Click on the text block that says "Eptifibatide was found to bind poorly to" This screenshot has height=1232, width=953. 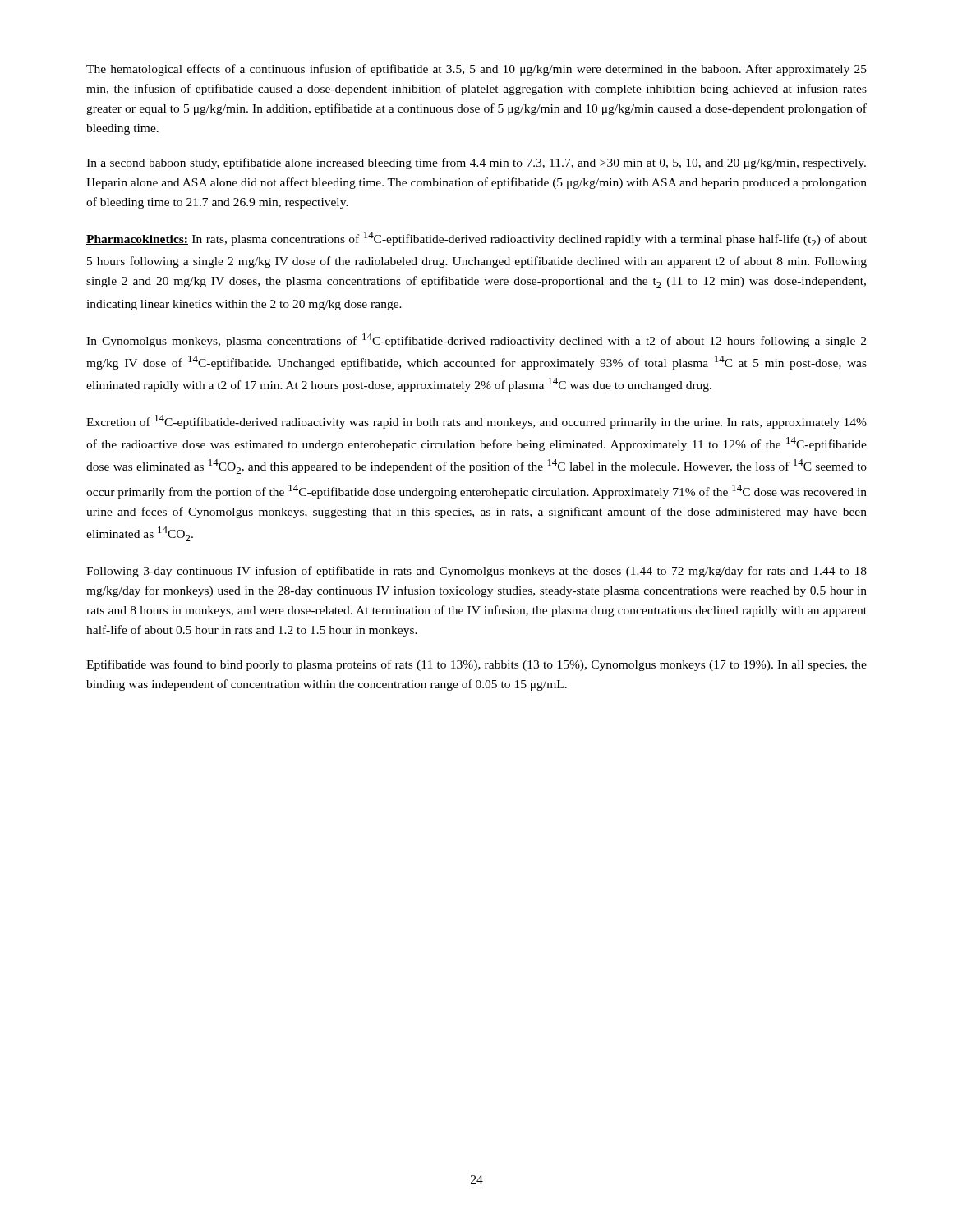pos(476,674)
